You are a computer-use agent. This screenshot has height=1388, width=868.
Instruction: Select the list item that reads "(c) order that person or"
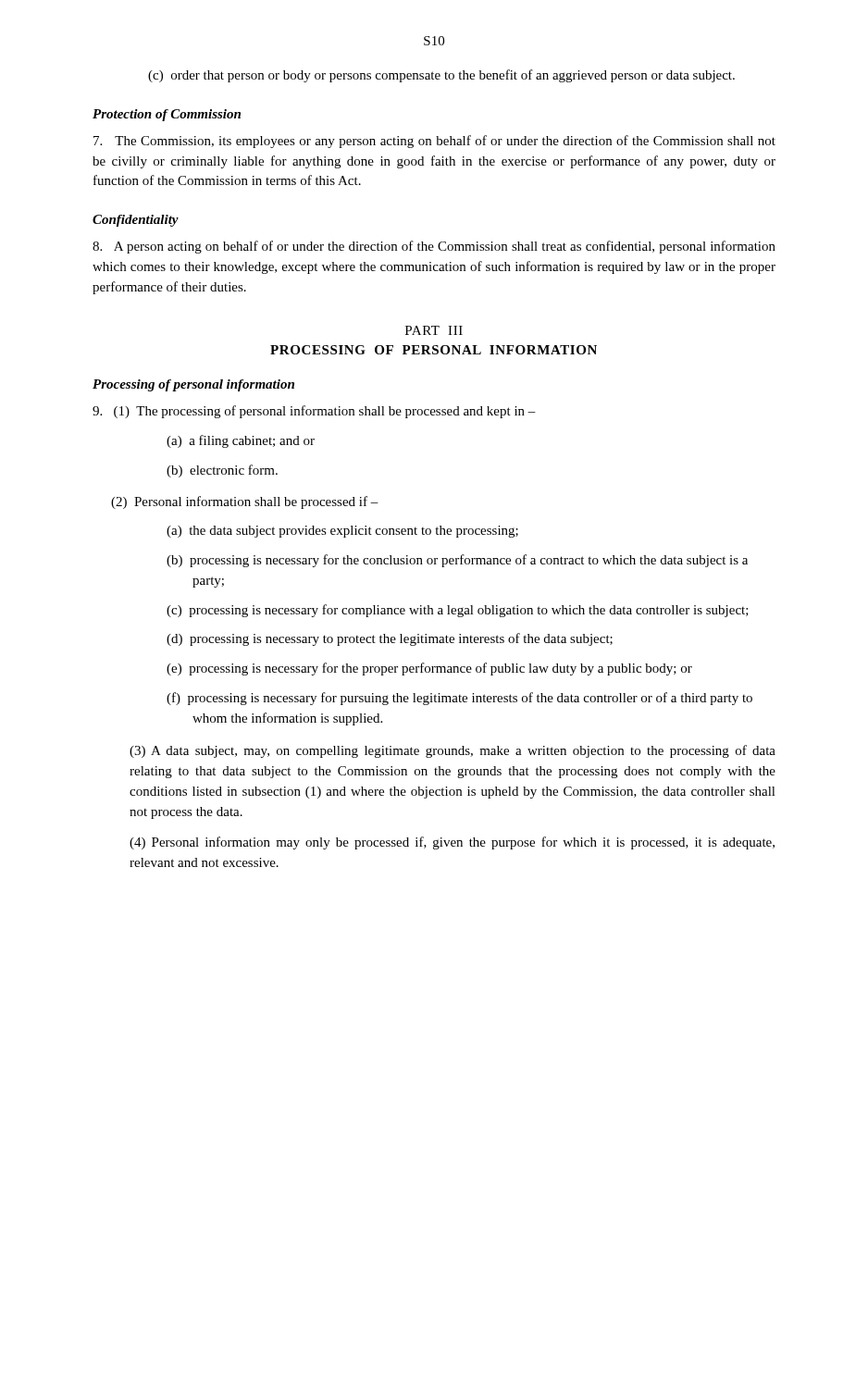[x=442, y=75]
